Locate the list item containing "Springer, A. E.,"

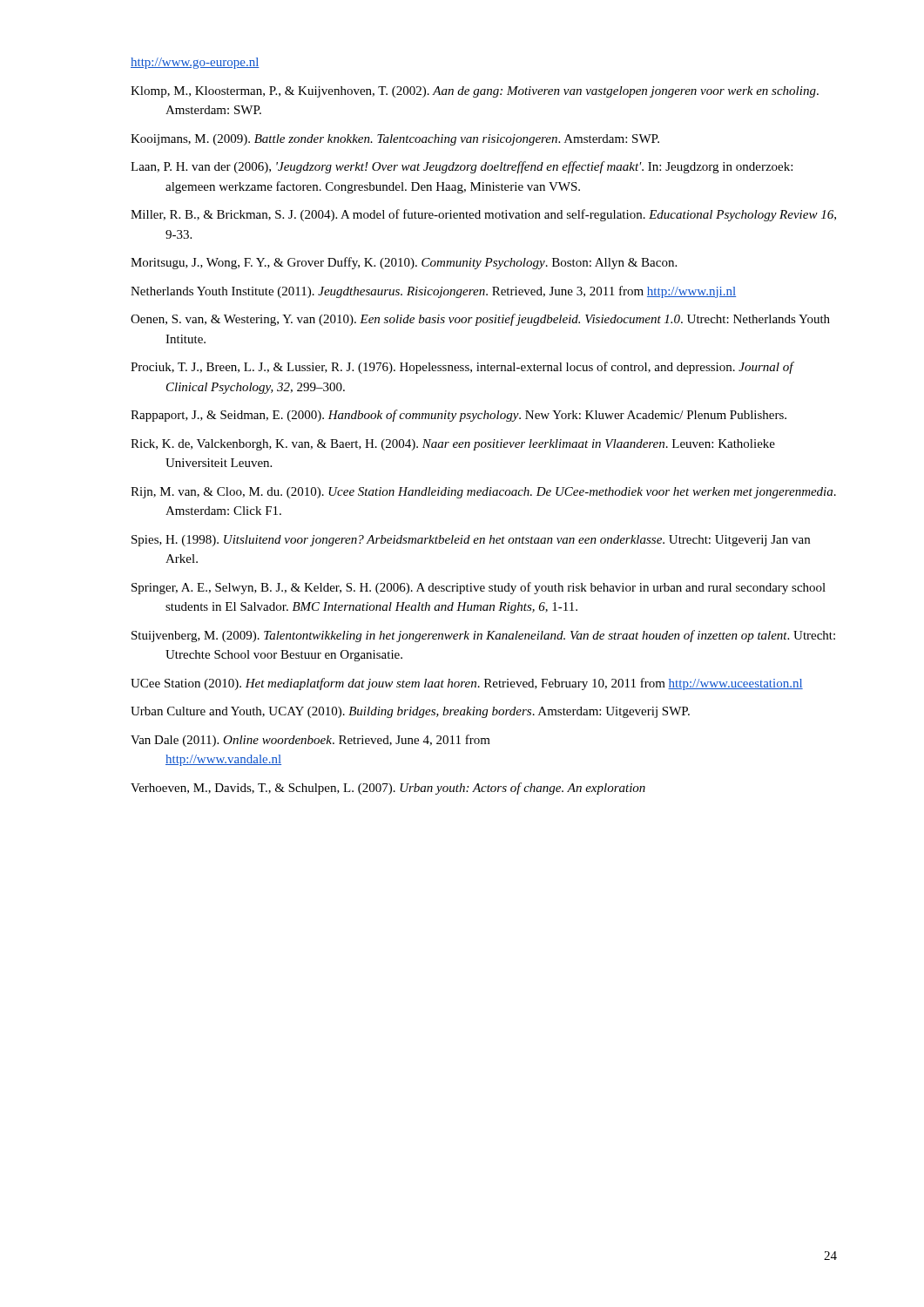478,597
